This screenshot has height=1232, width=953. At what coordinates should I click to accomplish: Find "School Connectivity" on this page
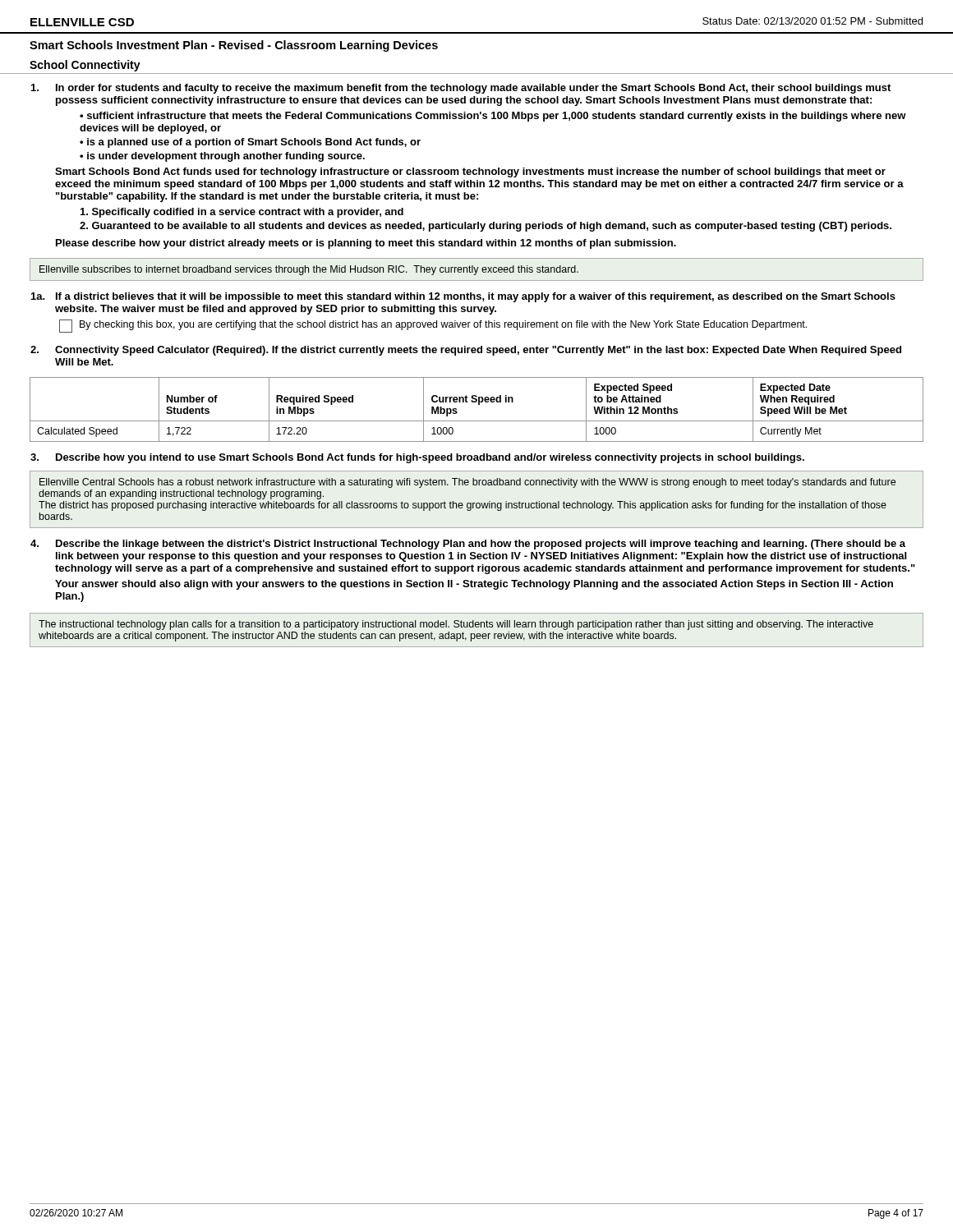(85, 65)
